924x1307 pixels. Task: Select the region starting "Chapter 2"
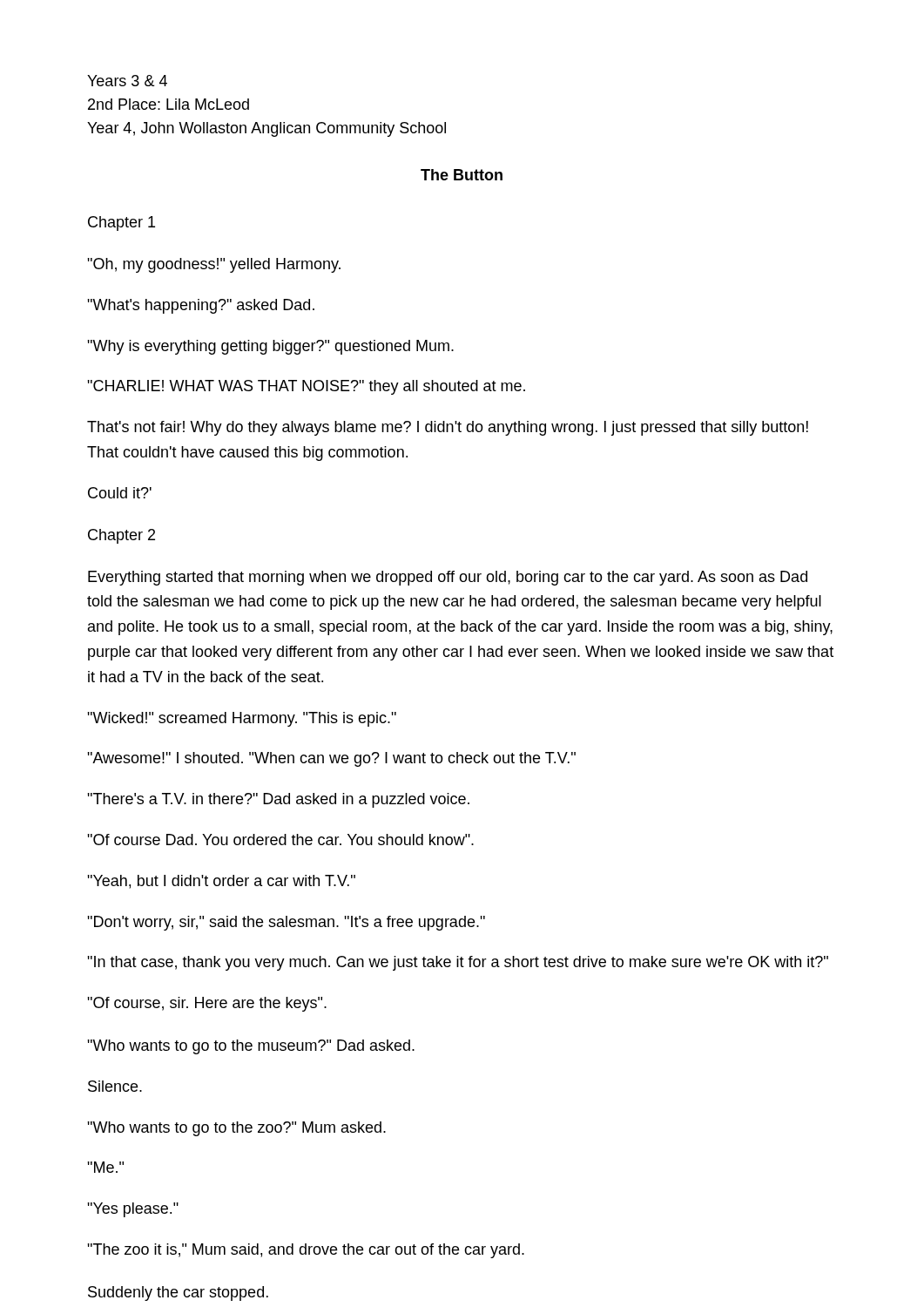click(122, 535)
